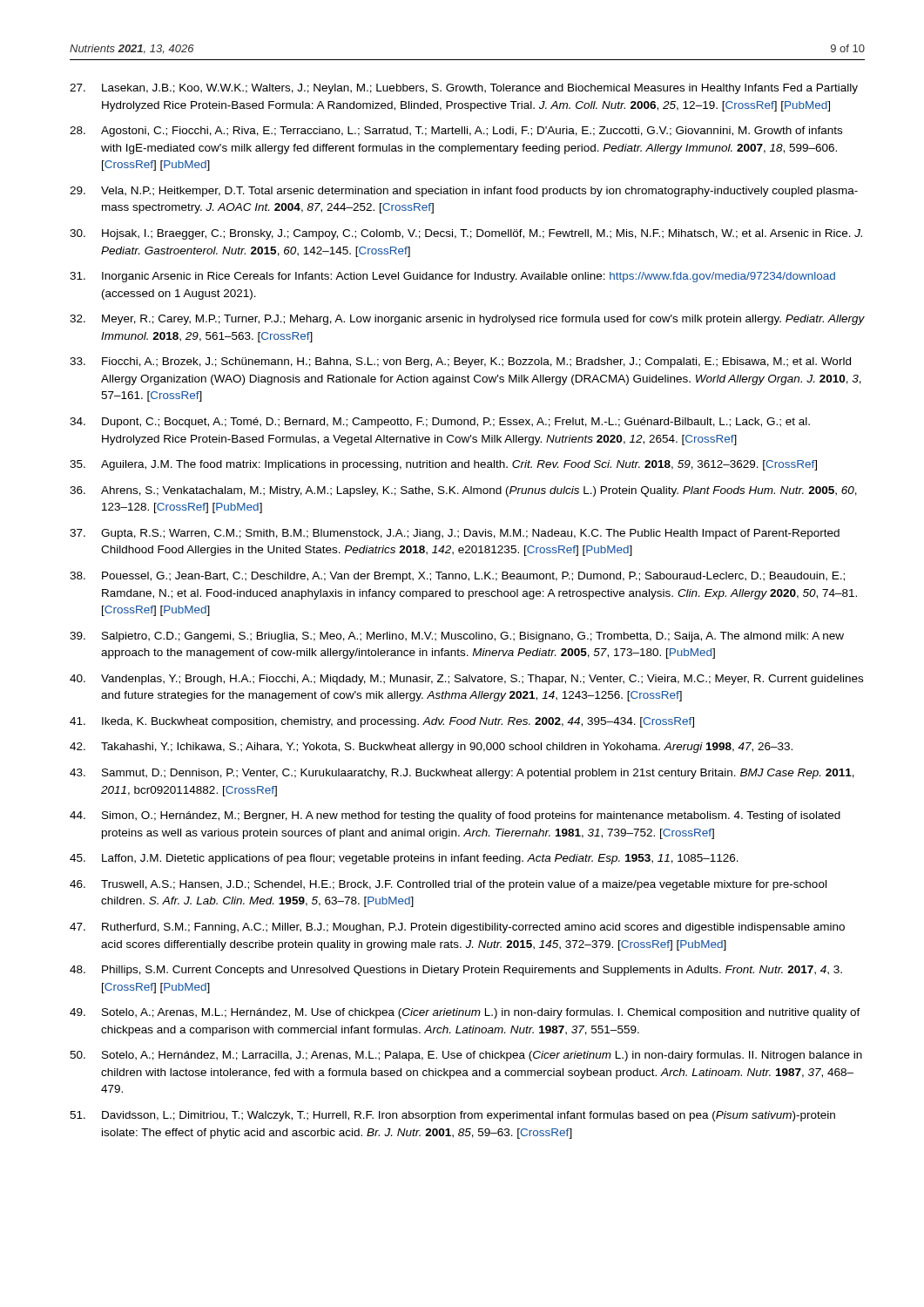Image resolution: width=924 pixels, height=1307 pixels.
Task: Click the passage that begins "36. Ahrens, S.;"
Action: click(x=467, y=499)
